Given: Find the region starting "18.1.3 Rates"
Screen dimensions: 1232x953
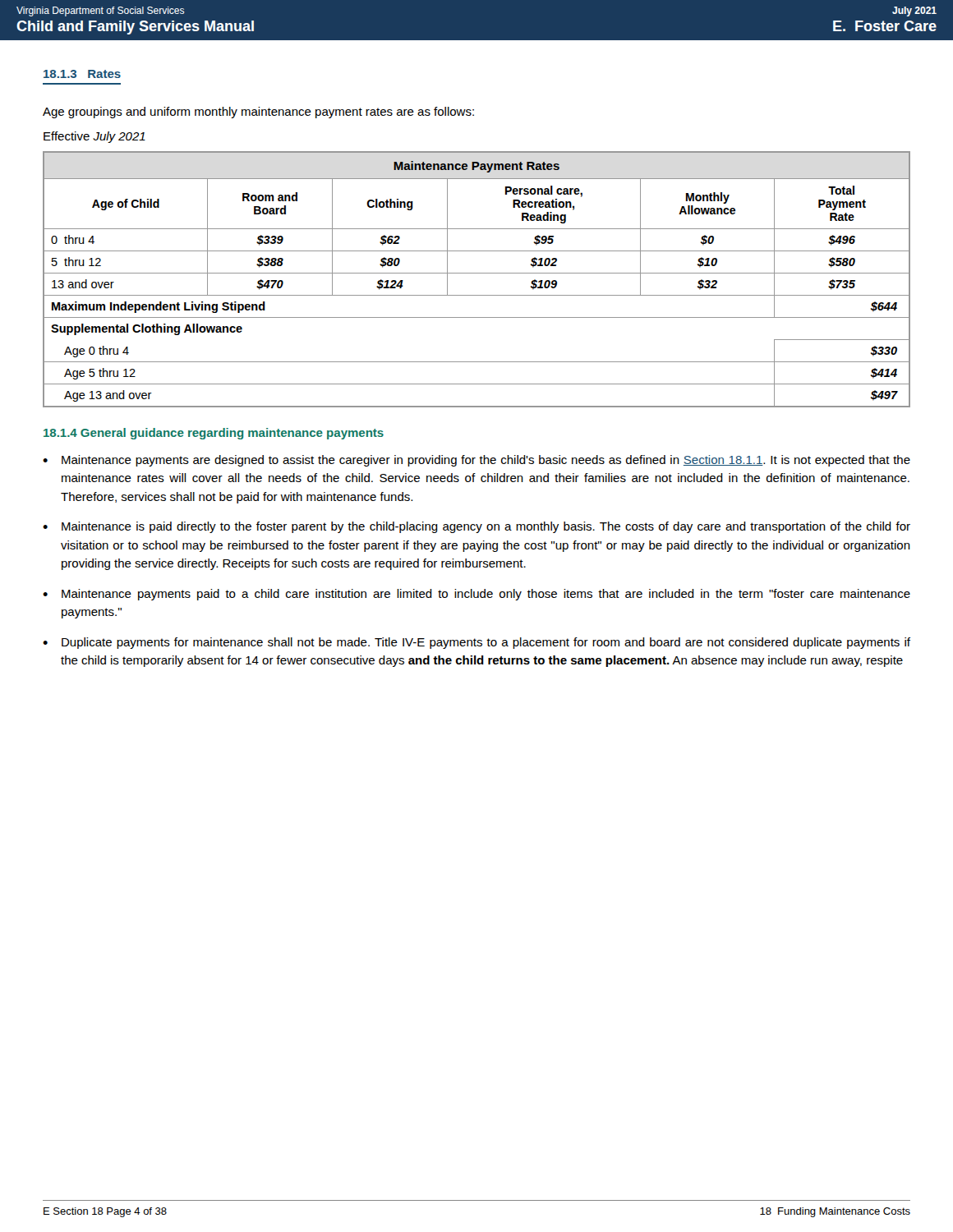Looking at the screenshot, I should 82,76.
